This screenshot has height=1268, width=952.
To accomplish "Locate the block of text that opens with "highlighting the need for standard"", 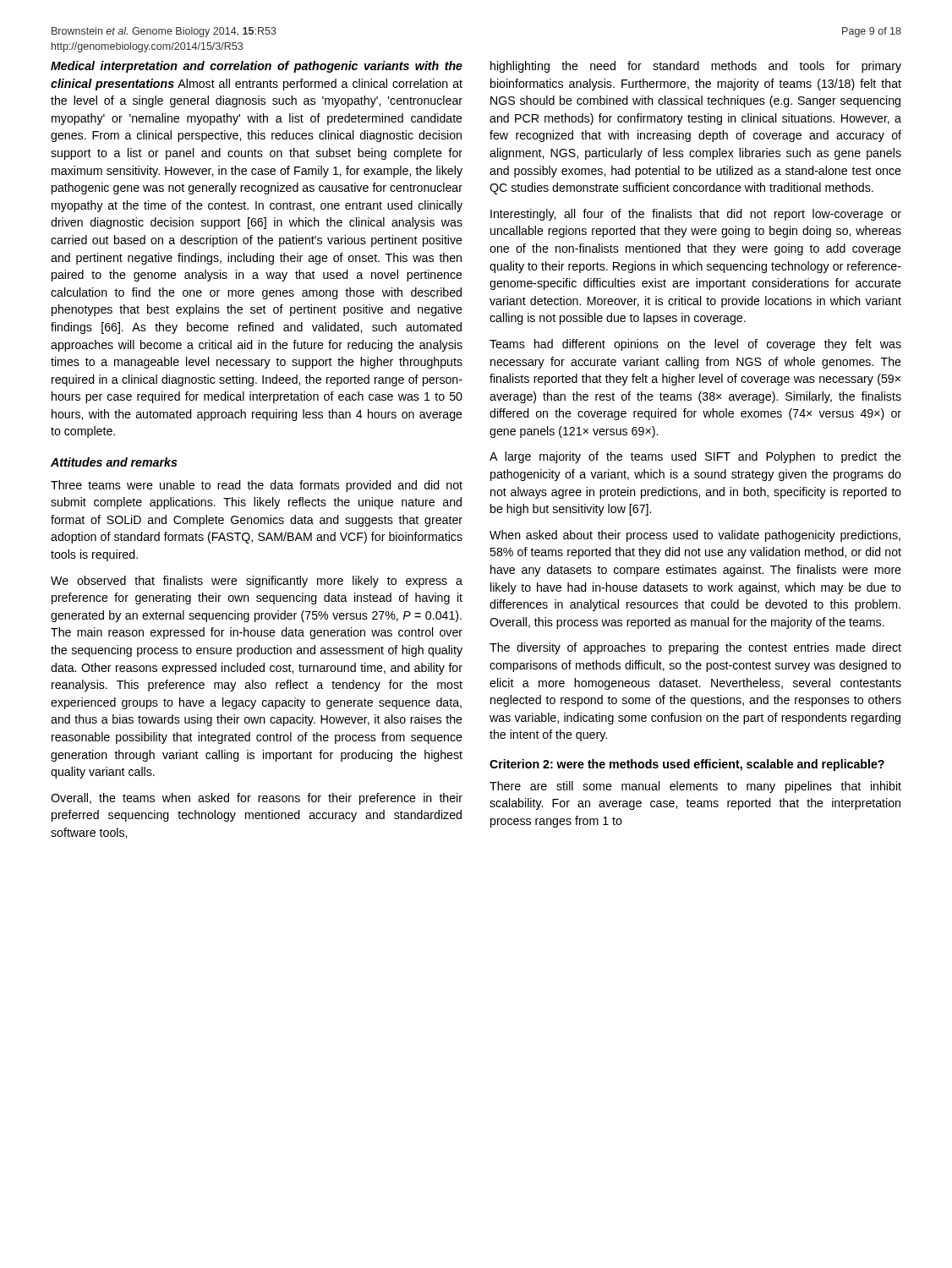I will coord(695,401).
